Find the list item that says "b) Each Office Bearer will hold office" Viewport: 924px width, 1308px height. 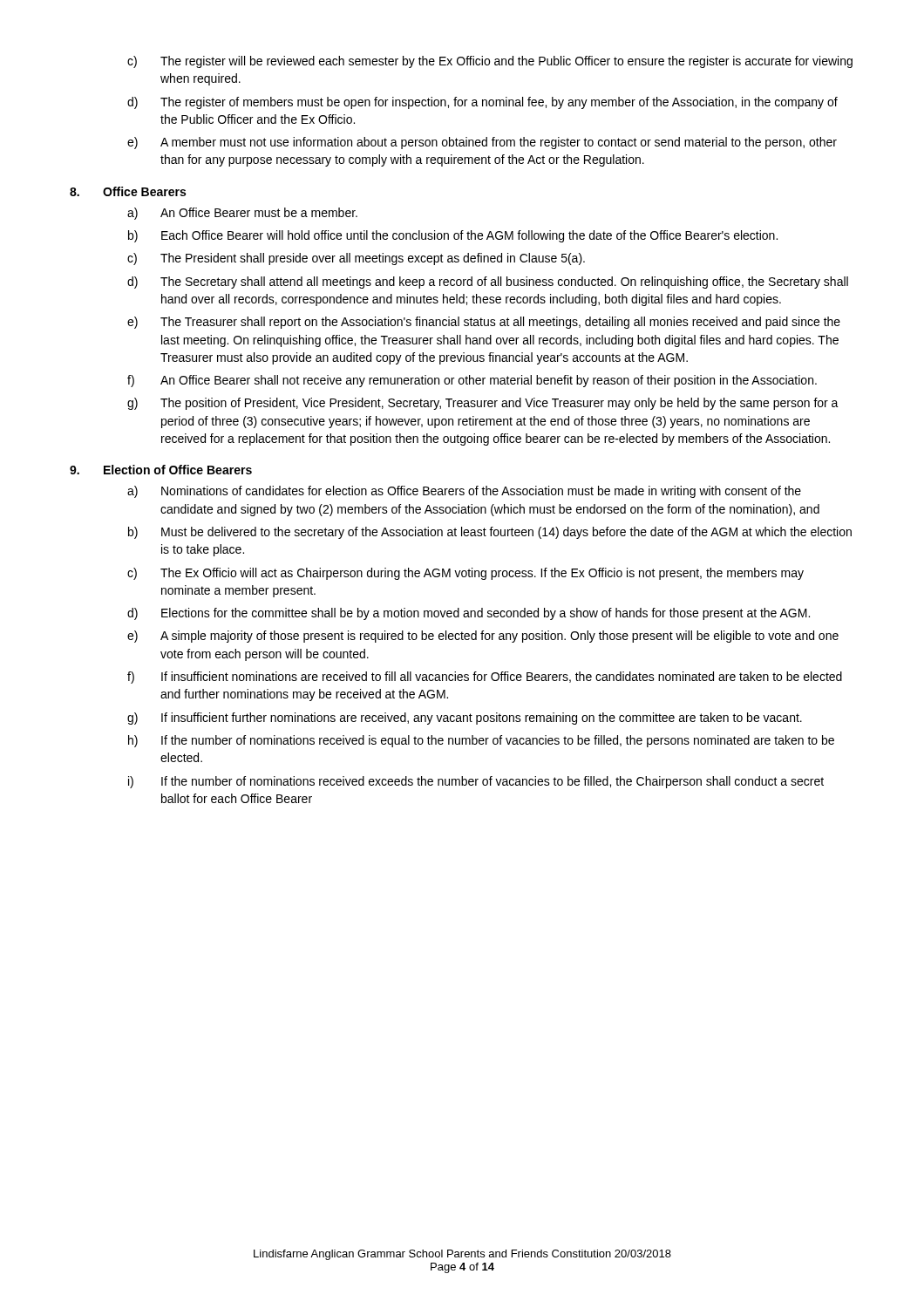tap(486, 236)
